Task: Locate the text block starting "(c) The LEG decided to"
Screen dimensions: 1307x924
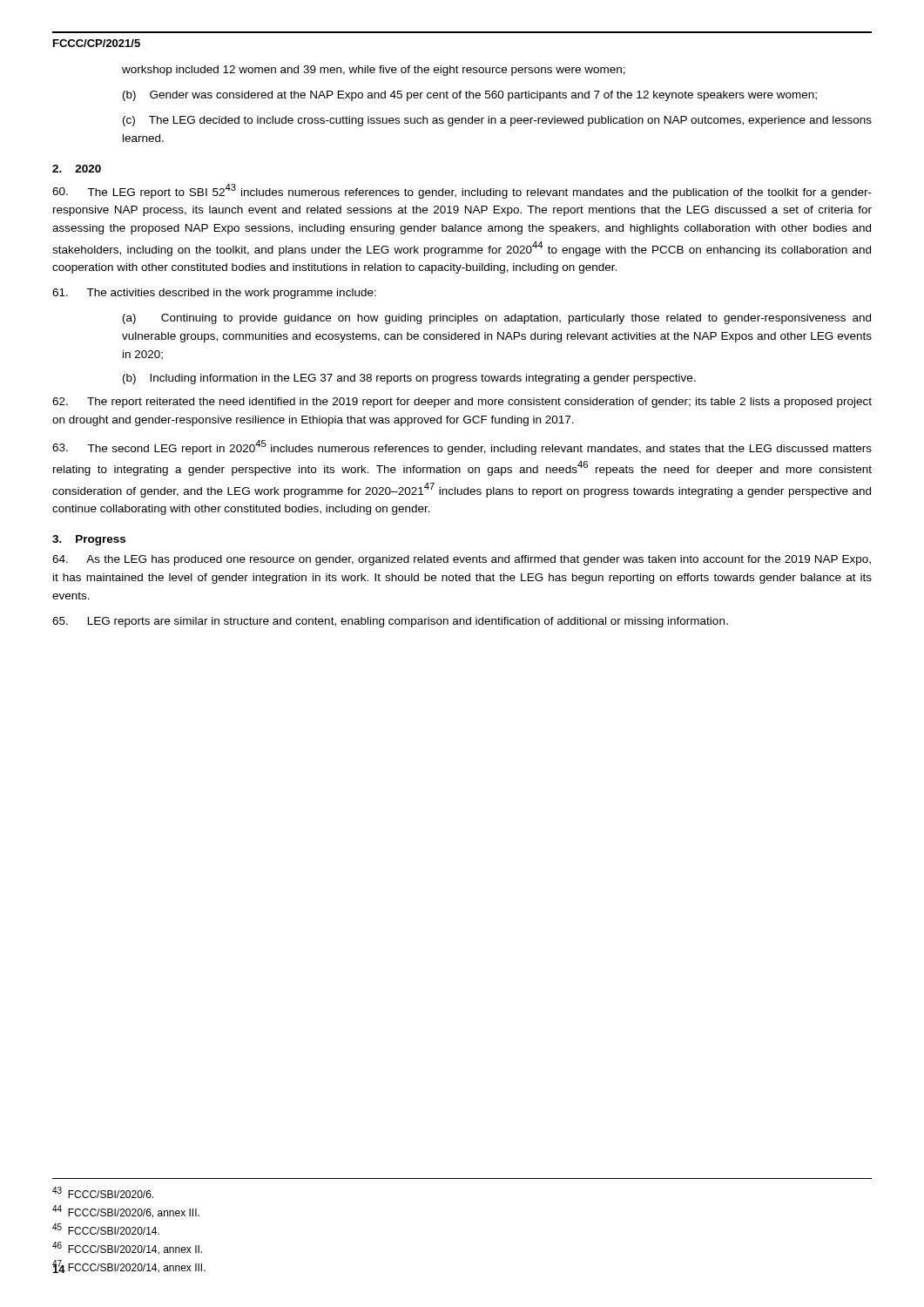Action: tap(497, 129)
